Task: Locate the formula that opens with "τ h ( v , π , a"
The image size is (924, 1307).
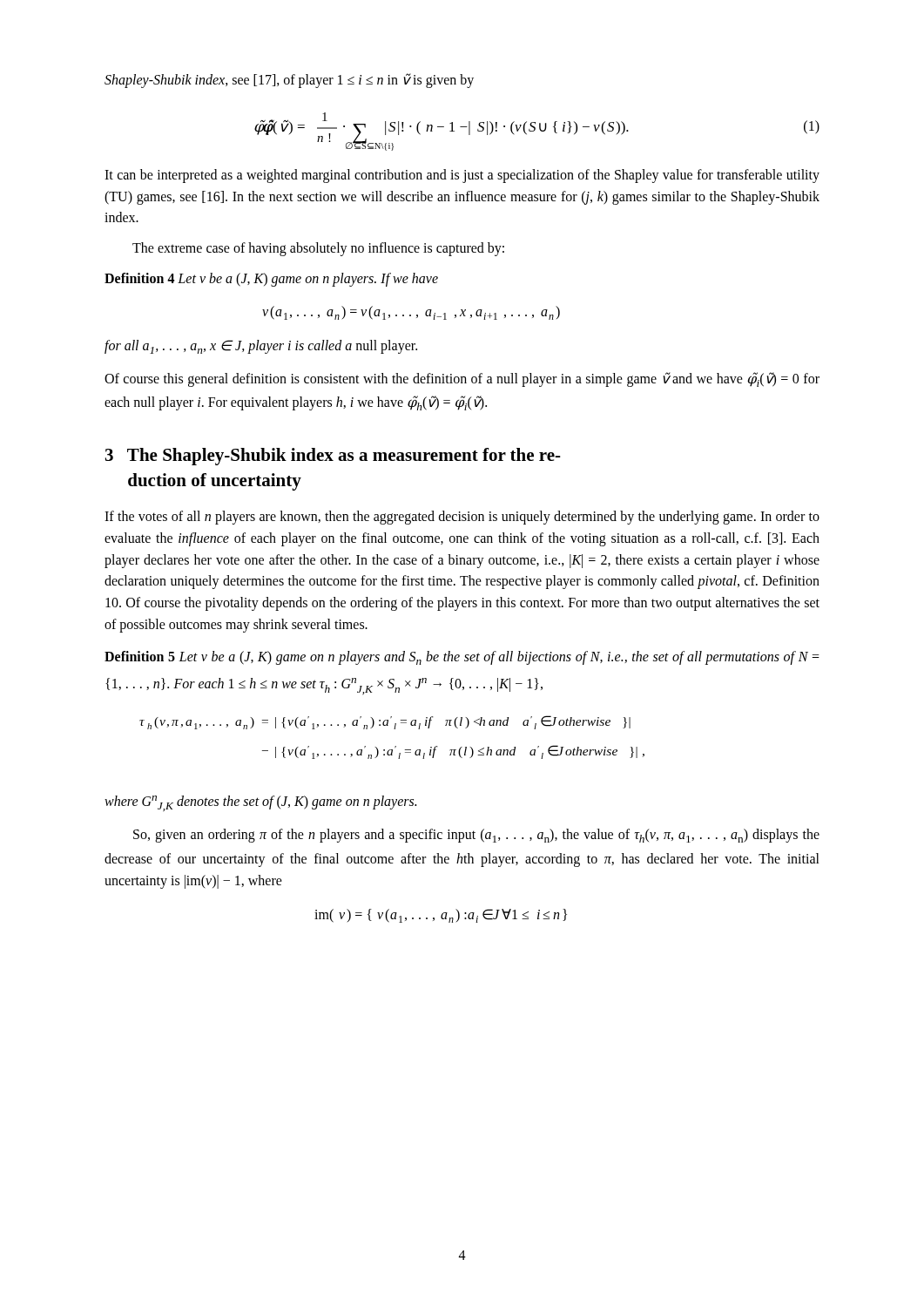Action: [466, 740]
